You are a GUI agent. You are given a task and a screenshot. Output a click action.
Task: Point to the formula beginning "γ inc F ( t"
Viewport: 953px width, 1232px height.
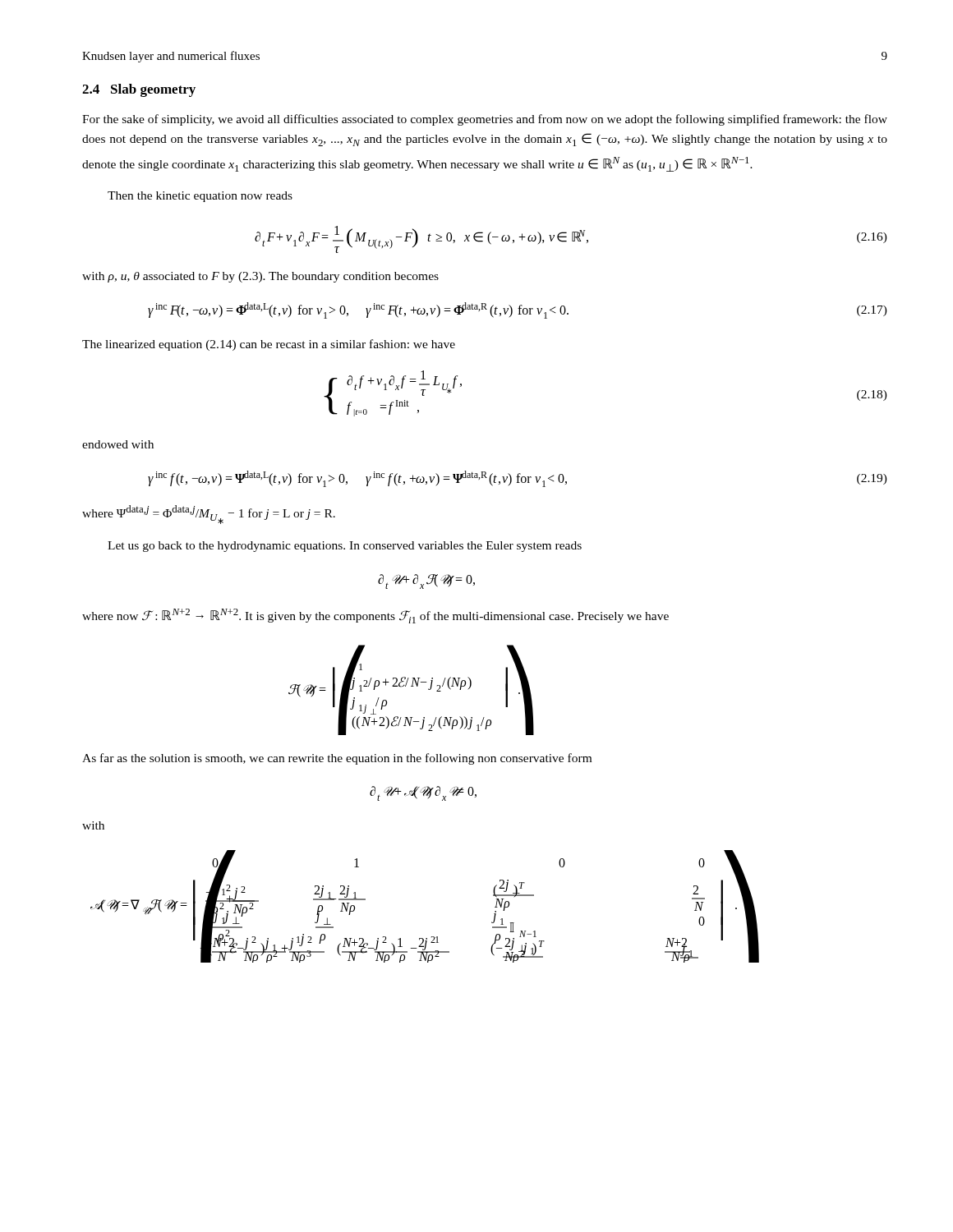[x=518, y=309]
